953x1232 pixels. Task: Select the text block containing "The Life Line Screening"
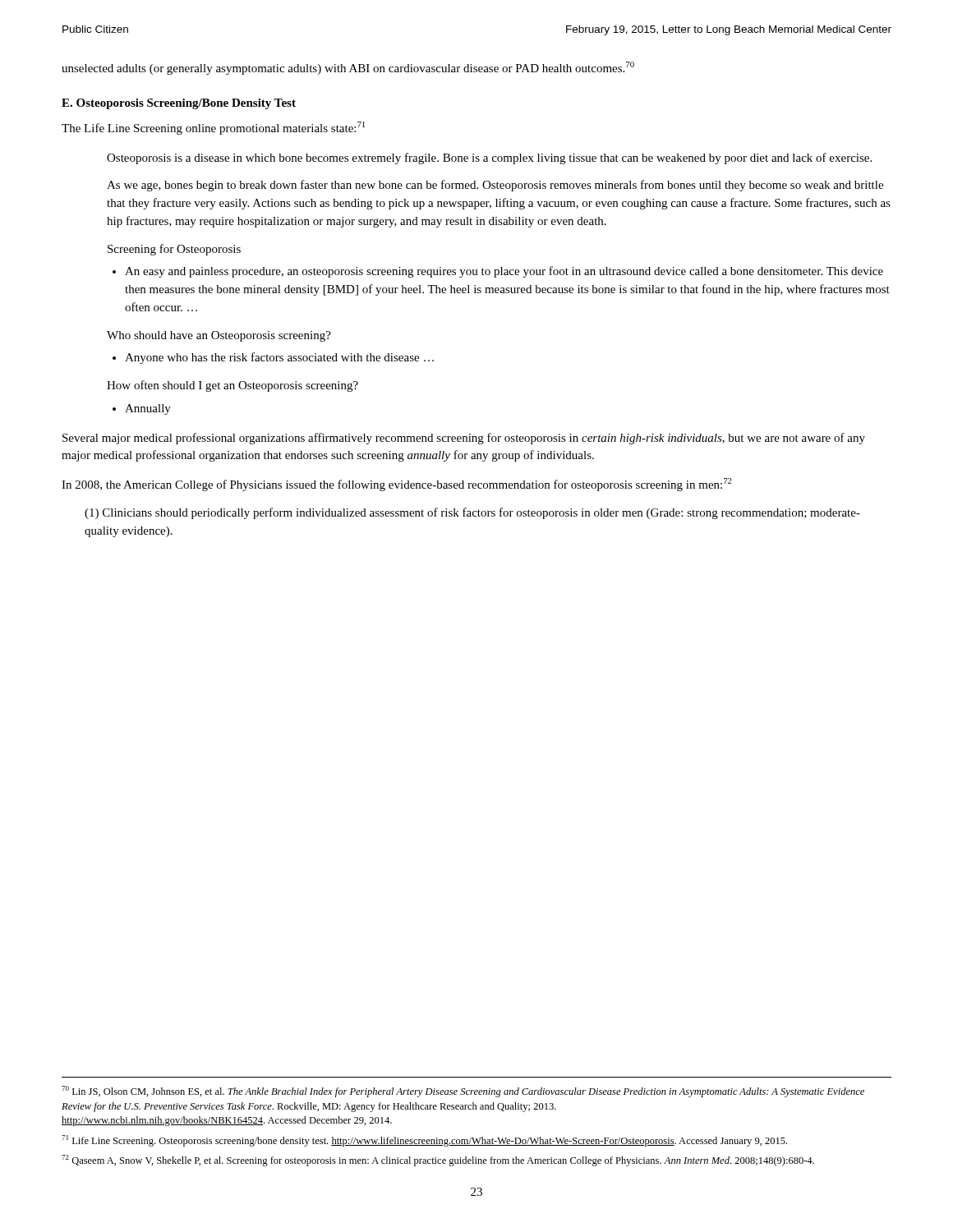click(x=214, y=127)
